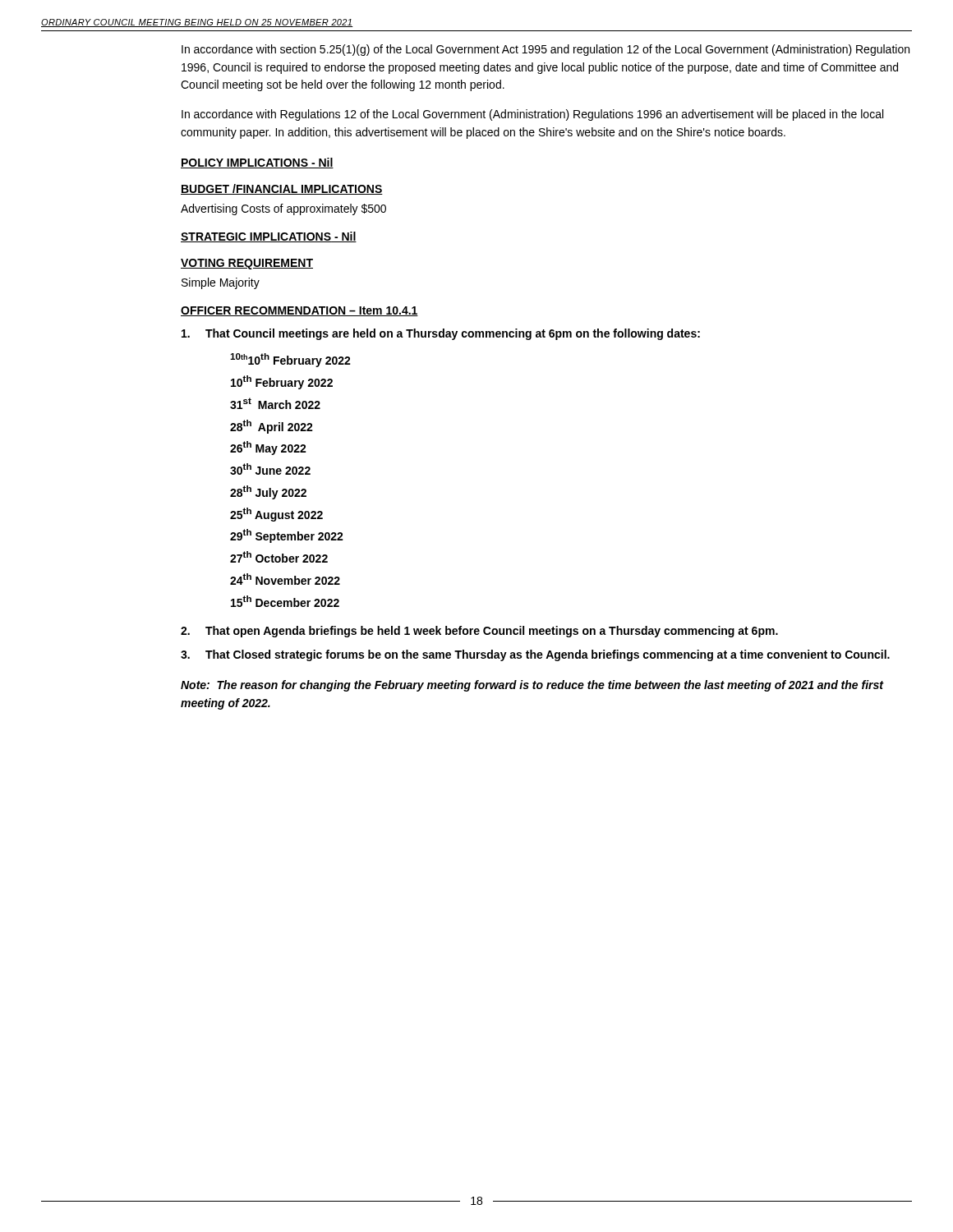Find the element starting "Note: The reason for changing the"
Image resolution: width=953 pixels, height=1232 pixels.
point(532,694)
